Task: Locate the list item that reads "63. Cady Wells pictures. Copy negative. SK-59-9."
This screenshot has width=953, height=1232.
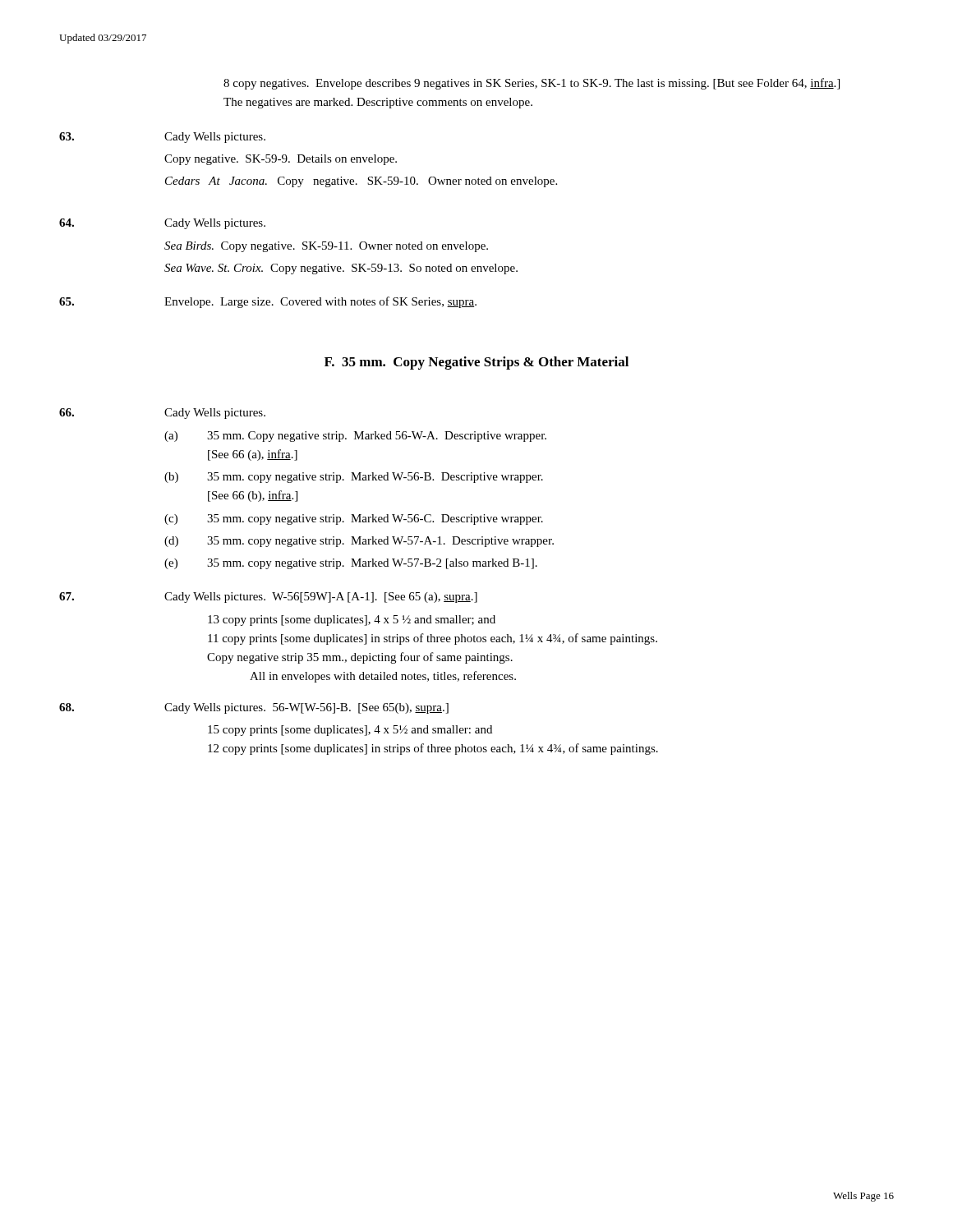Action: tap(162, 138)
